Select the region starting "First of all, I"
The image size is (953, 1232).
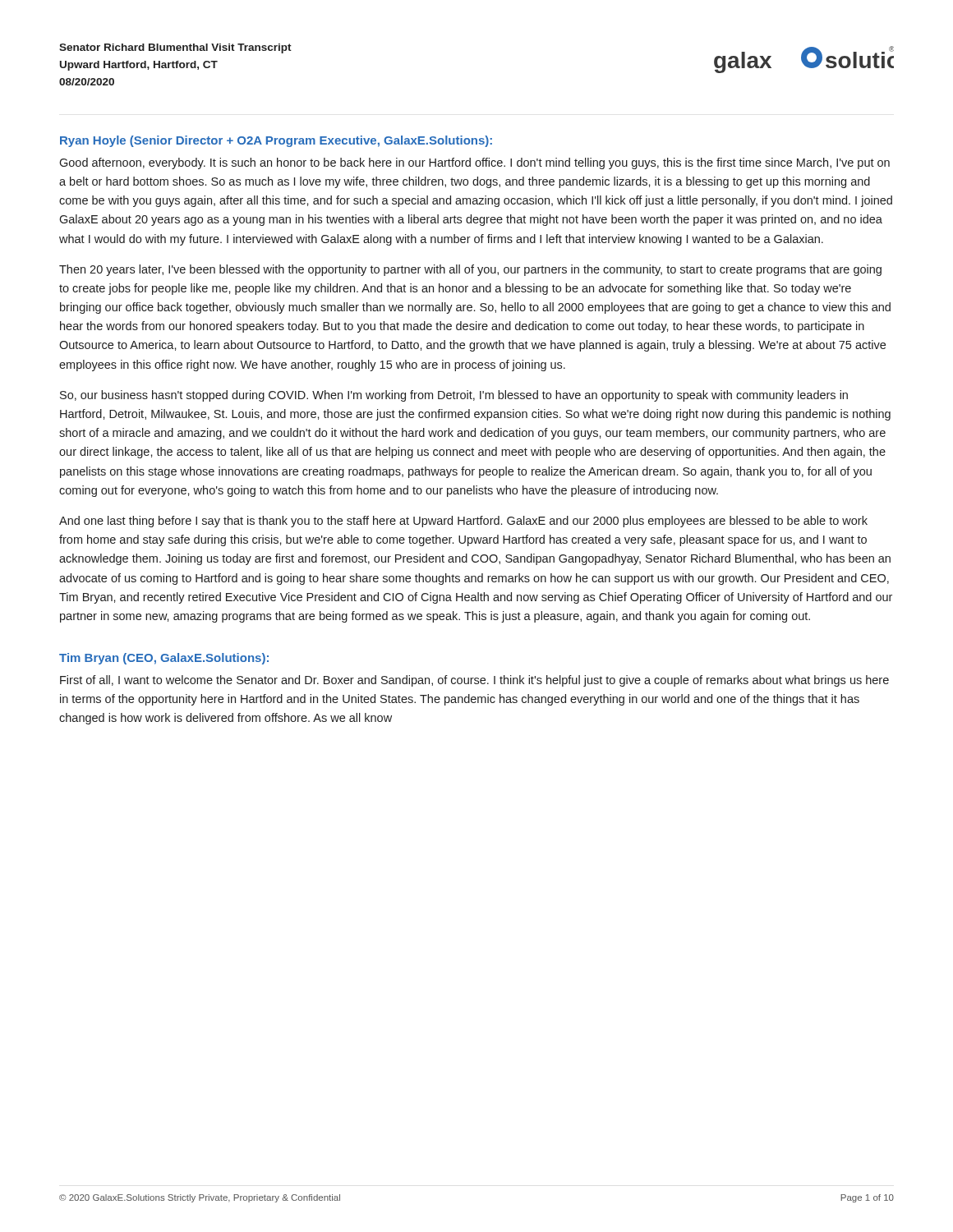(x=474, y=699)
